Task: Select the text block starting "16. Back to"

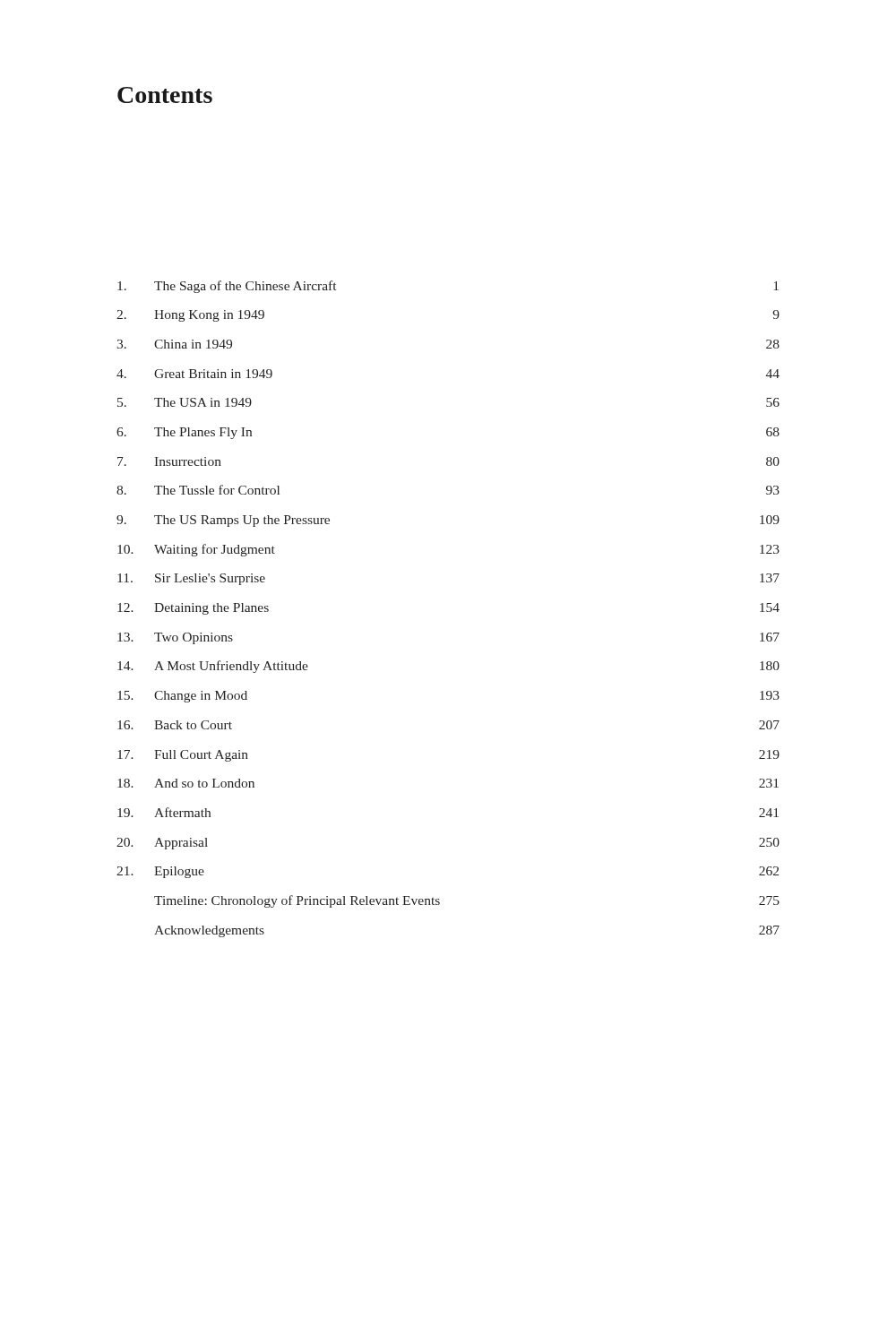Action: (191, 724)
